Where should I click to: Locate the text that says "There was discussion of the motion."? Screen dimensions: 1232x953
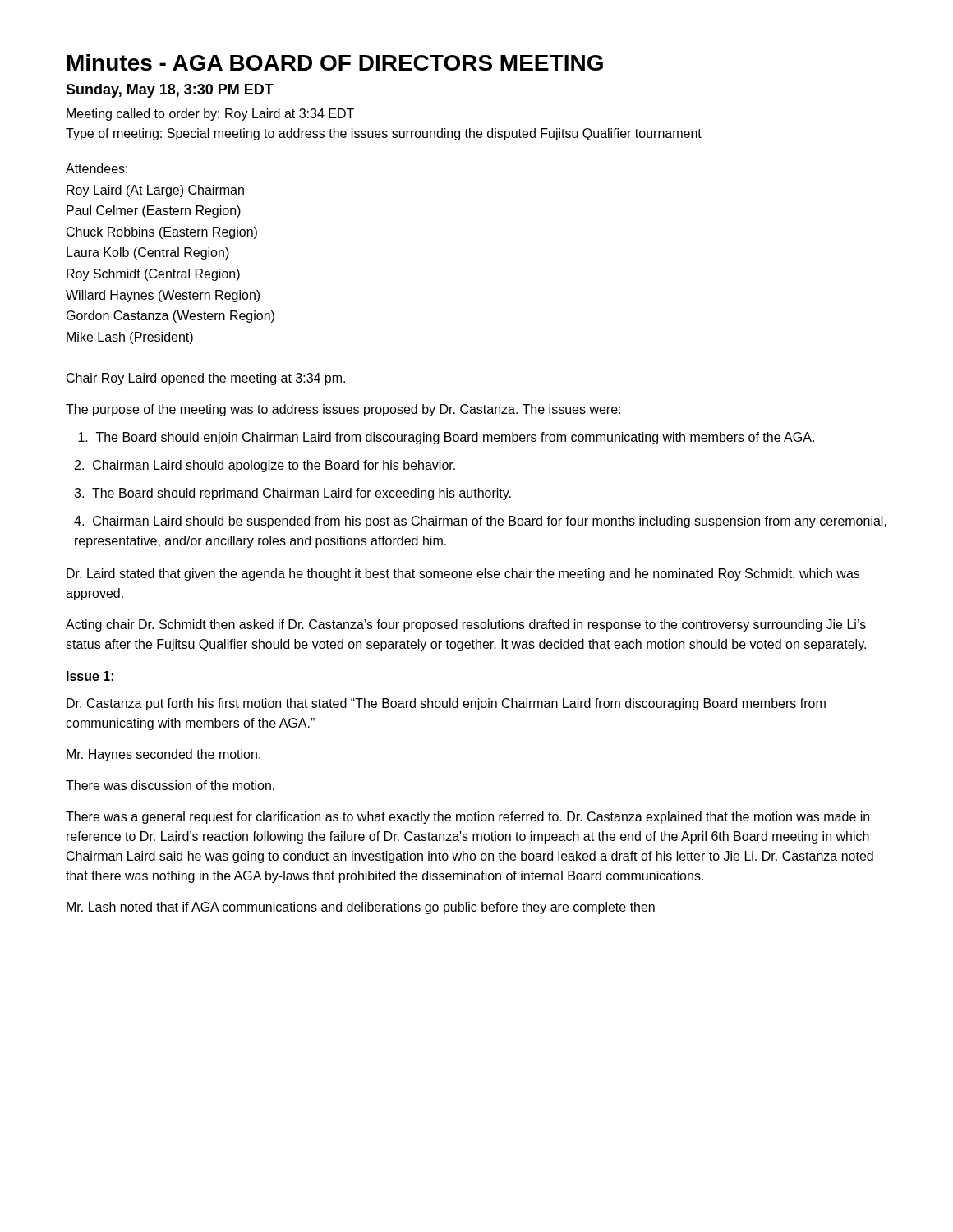(x=171, y=786)
